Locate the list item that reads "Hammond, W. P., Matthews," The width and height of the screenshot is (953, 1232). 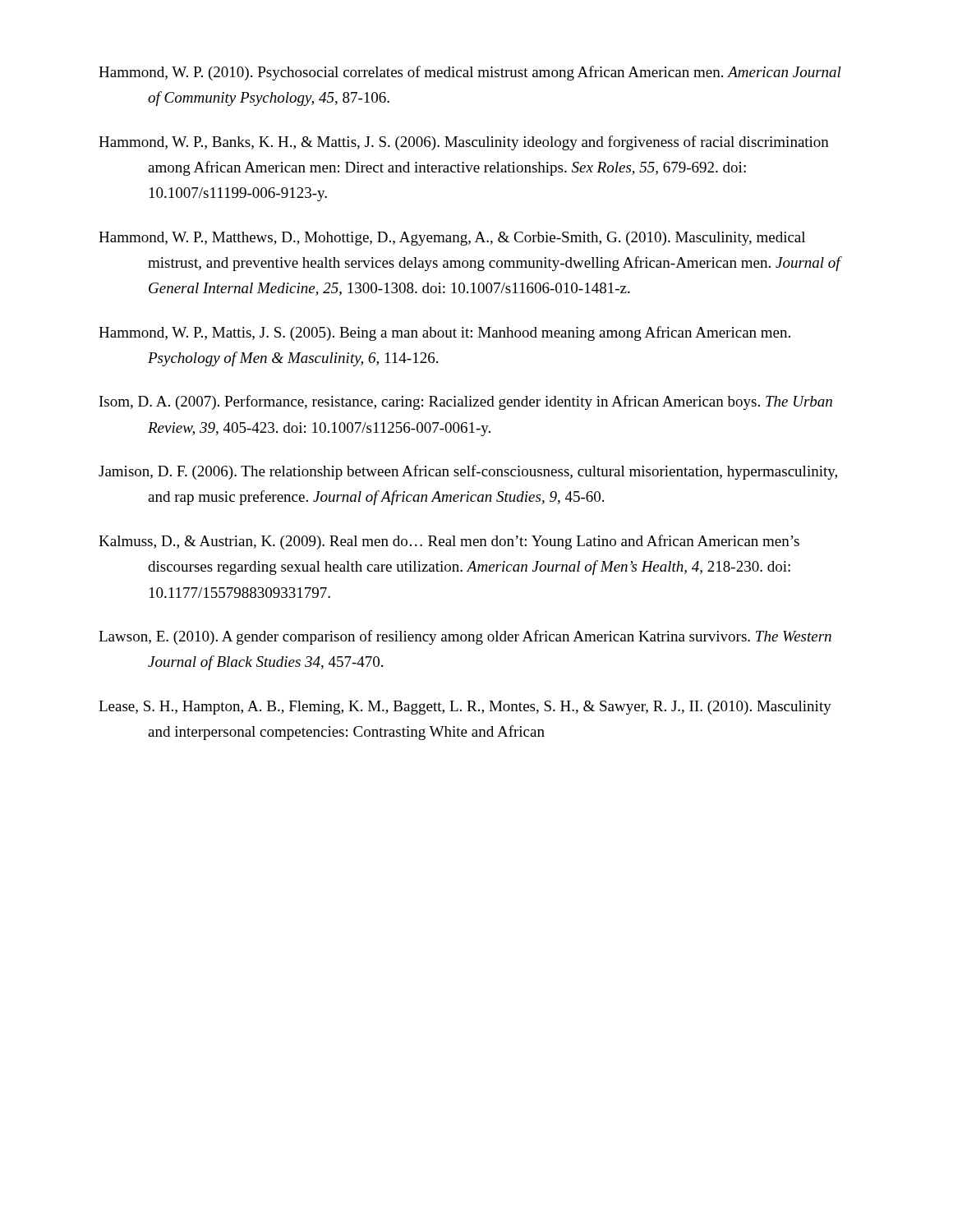pos(469,262)
